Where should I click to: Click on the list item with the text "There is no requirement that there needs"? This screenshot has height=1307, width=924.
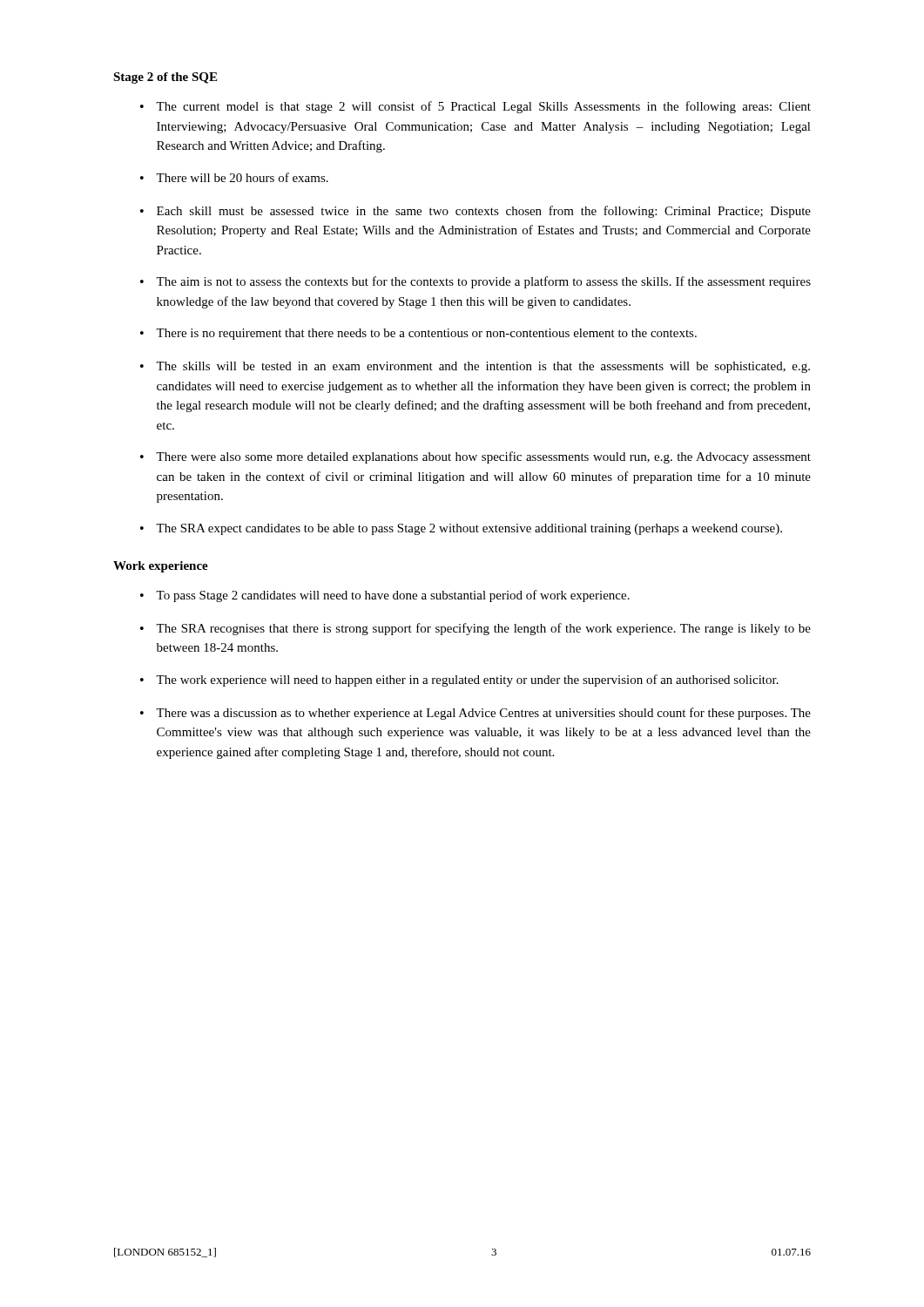(484, 333)
